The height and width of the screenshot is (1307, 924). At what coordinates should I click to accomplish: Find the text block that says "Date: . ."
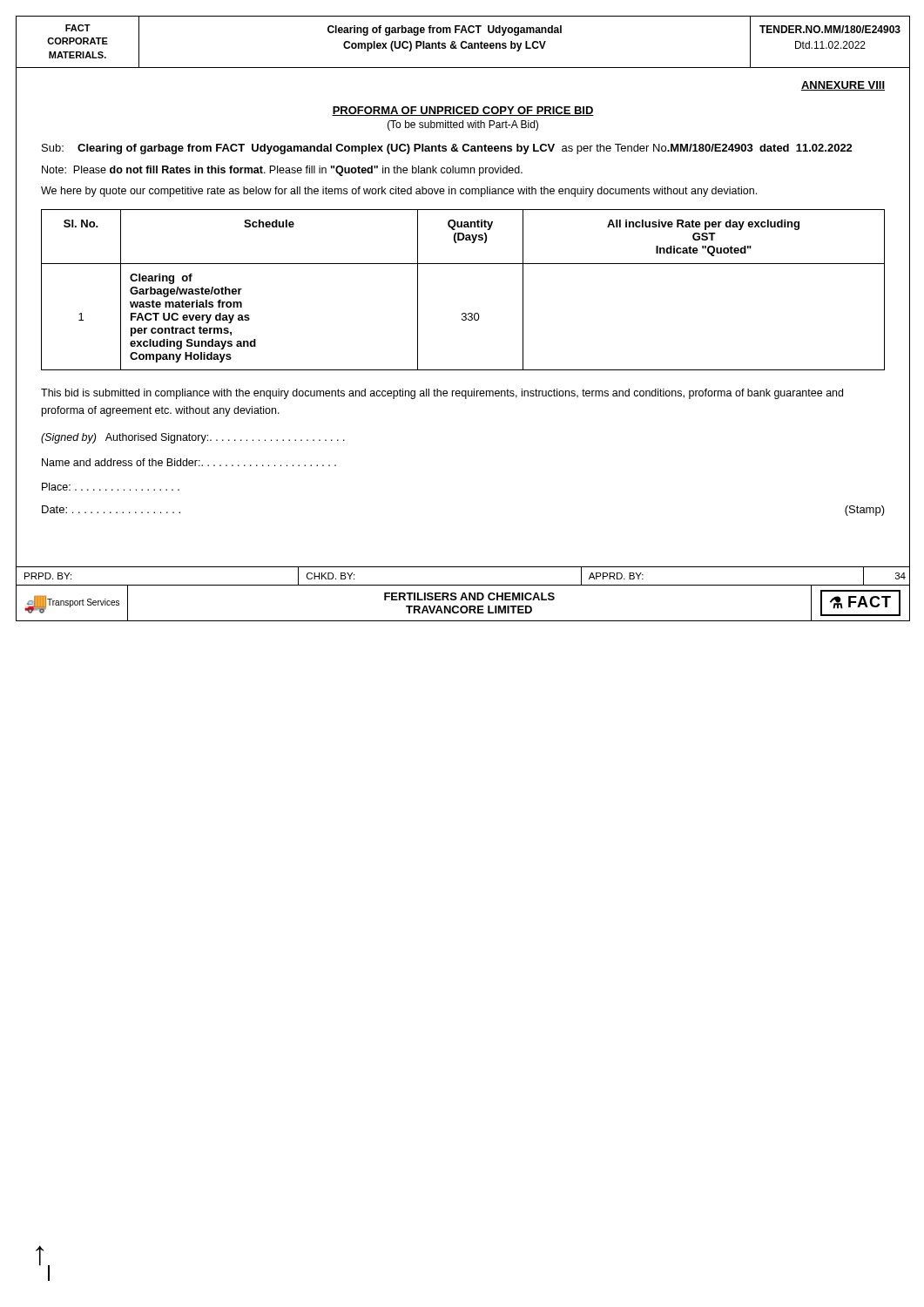coord(54,510)
